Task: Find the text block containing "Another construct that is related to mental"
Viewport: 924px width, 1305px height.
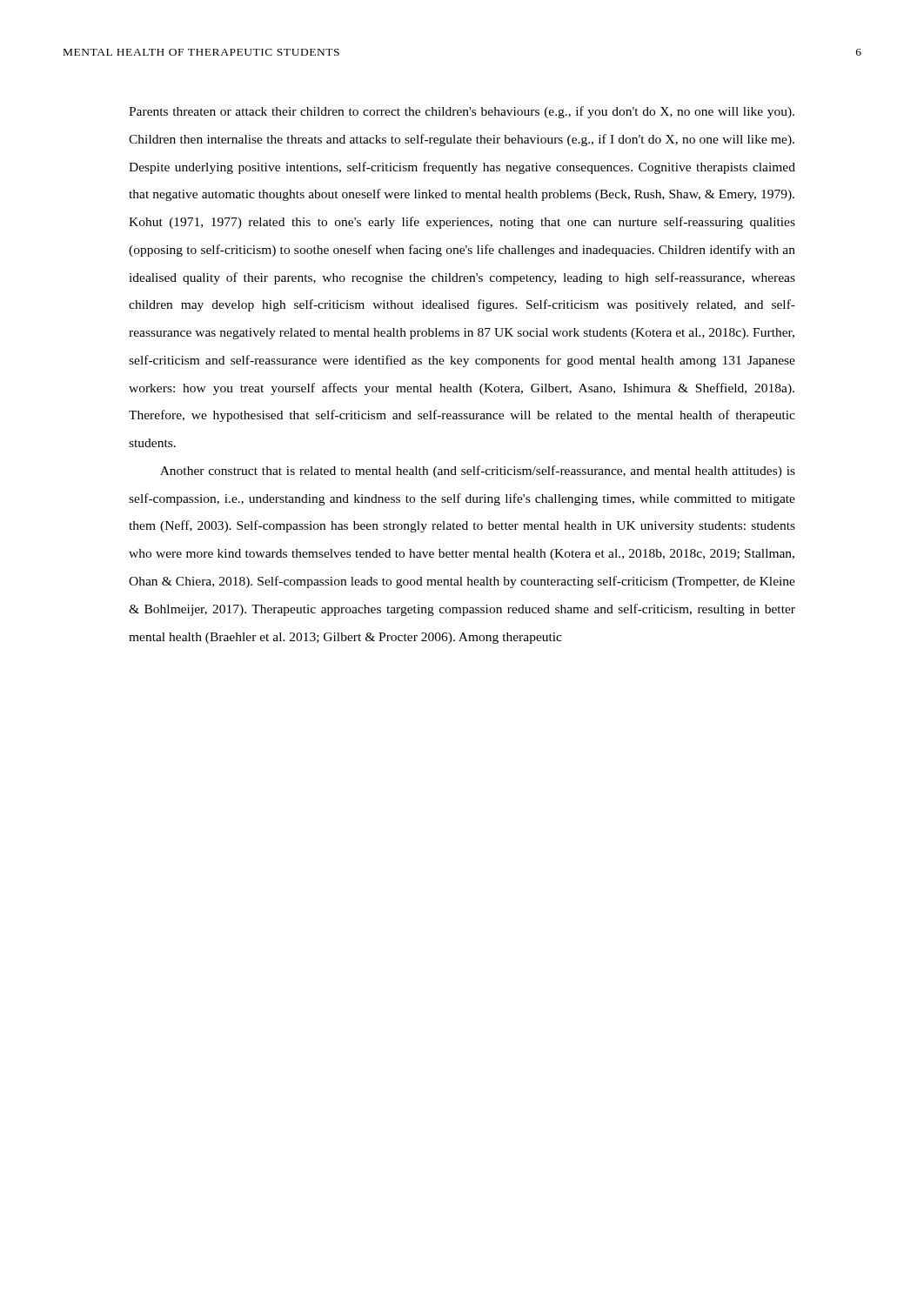Action: click(x=462, y=553)
